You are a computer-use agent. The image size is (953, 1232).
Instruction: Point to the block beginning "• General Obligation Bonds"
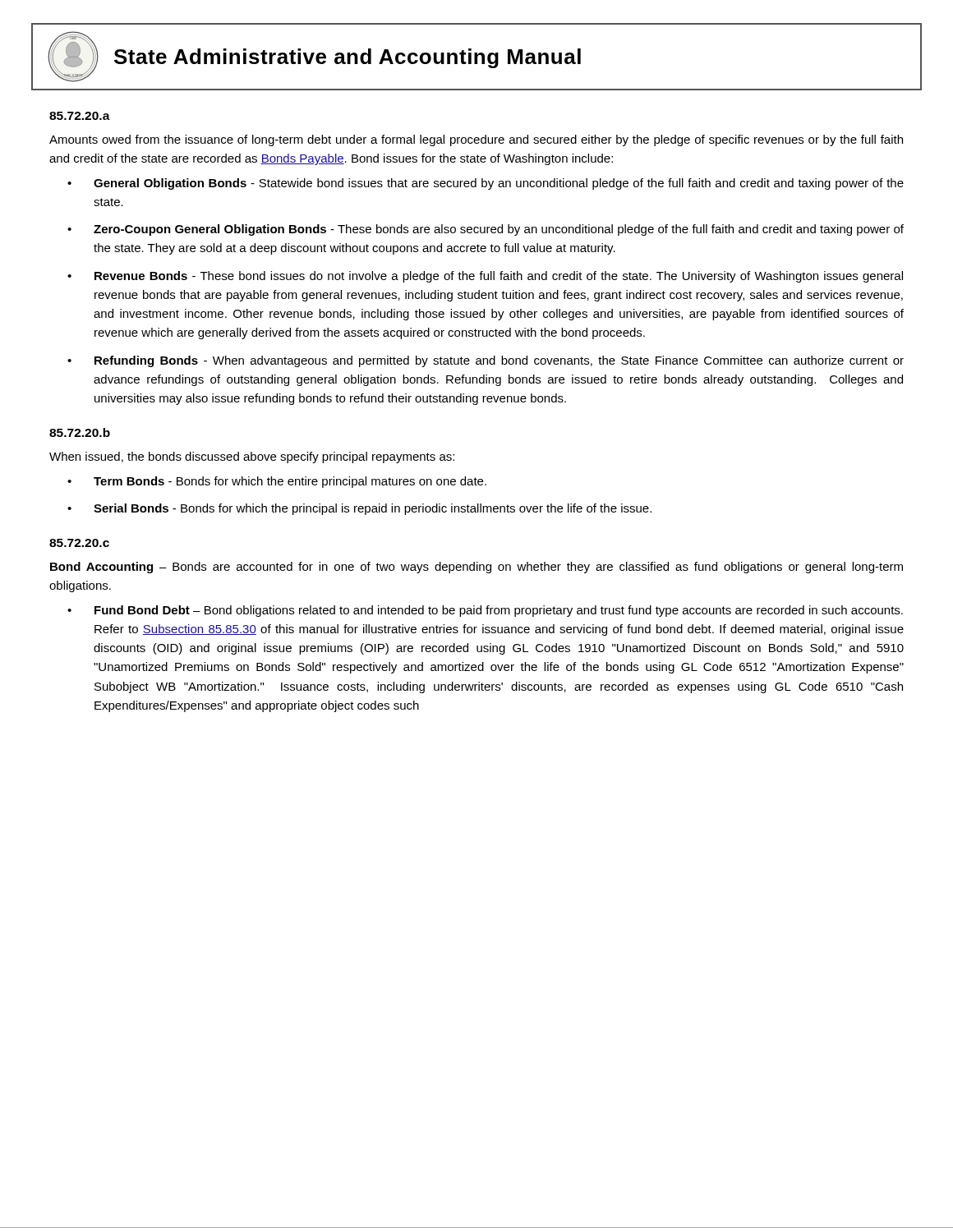click(476, 192)
